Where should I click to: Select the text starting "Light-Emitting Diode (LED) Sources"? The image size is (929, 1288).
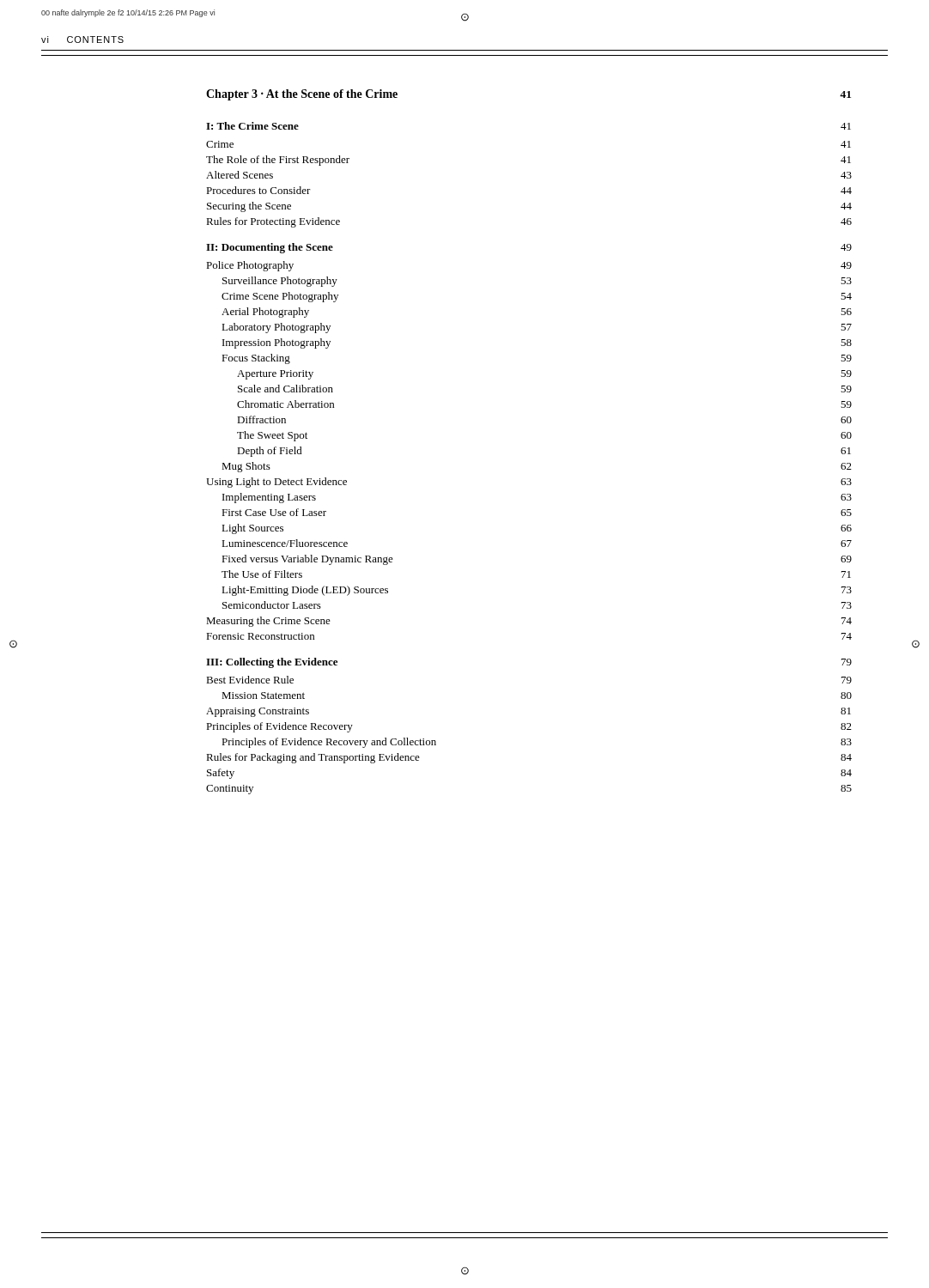304,590
